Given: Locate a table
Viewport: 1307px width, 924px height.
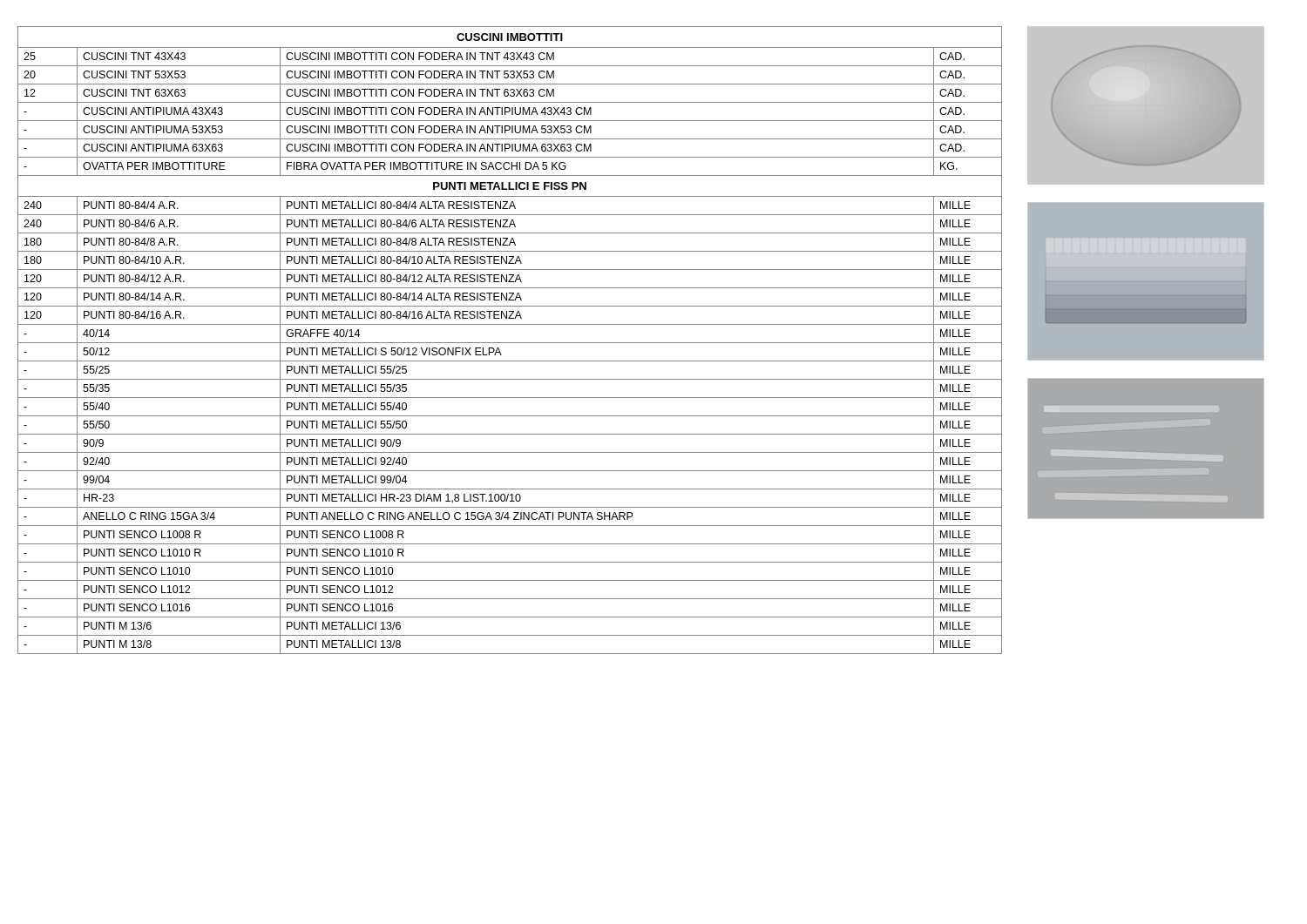Looking at the screenshot, I should coord(510,340).
